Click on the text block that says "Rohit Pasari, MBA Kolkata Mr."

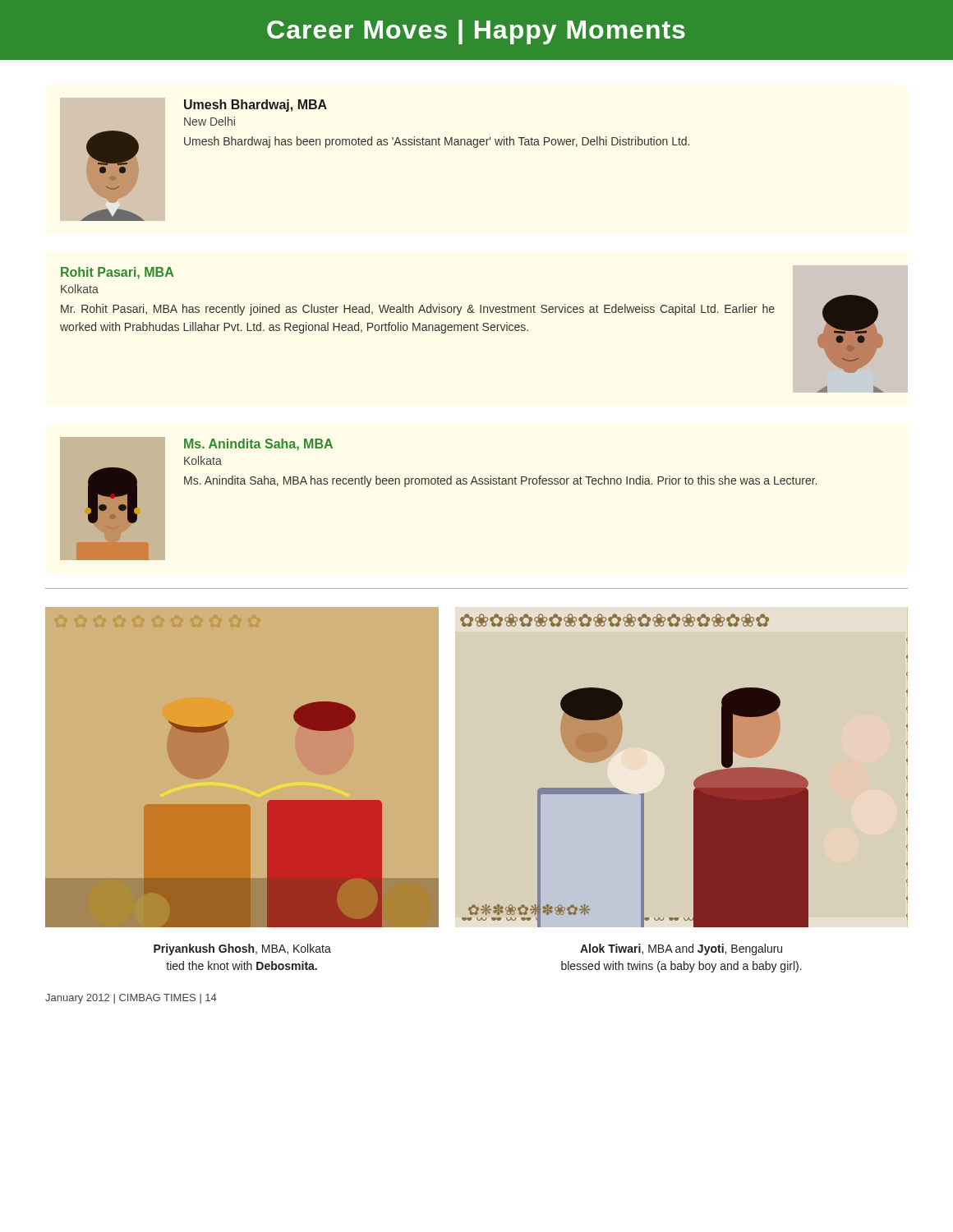click(484, 329)
